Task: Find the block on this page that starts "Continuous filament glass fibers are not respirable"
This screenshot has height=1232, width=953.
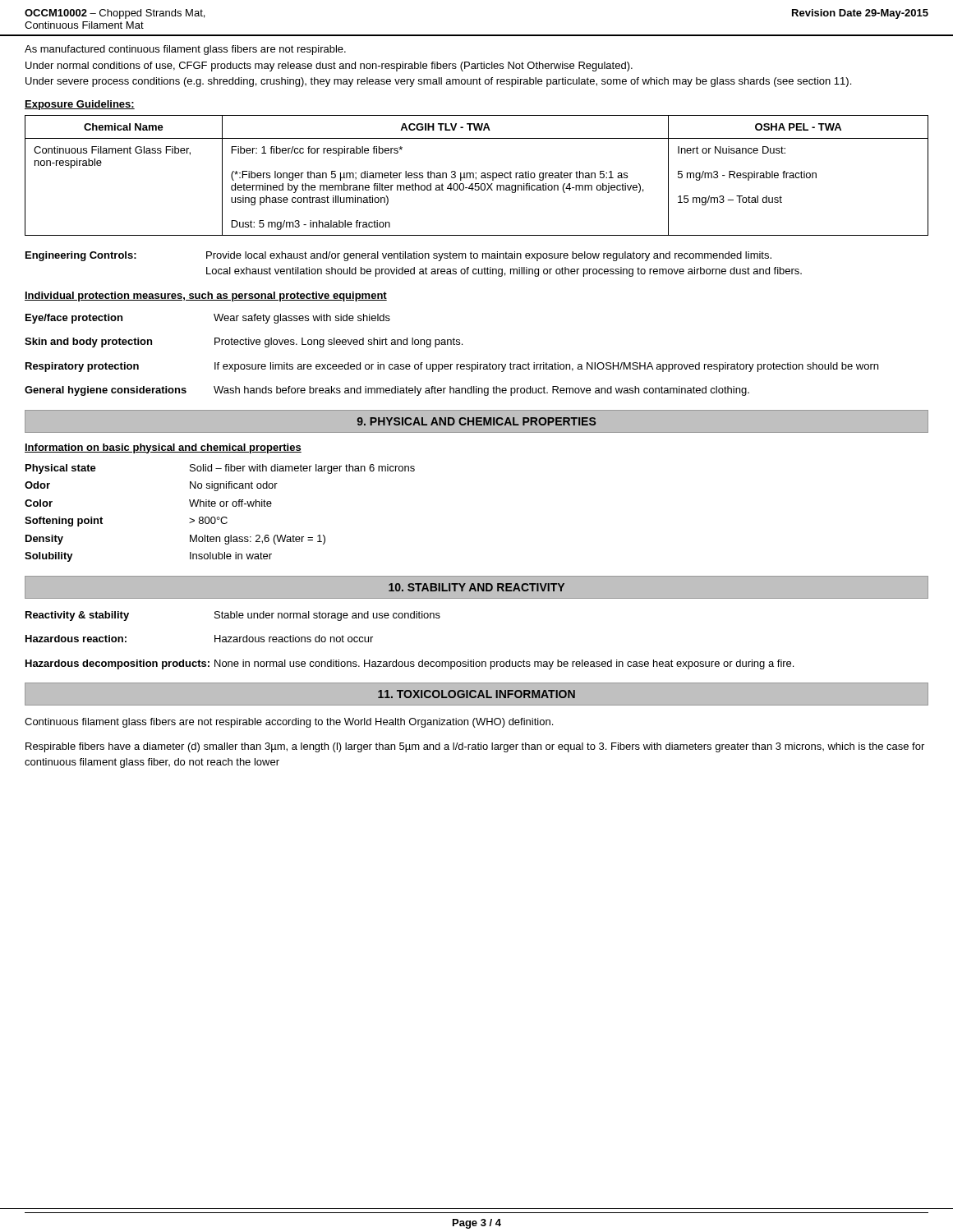Action: click(289, 722)
